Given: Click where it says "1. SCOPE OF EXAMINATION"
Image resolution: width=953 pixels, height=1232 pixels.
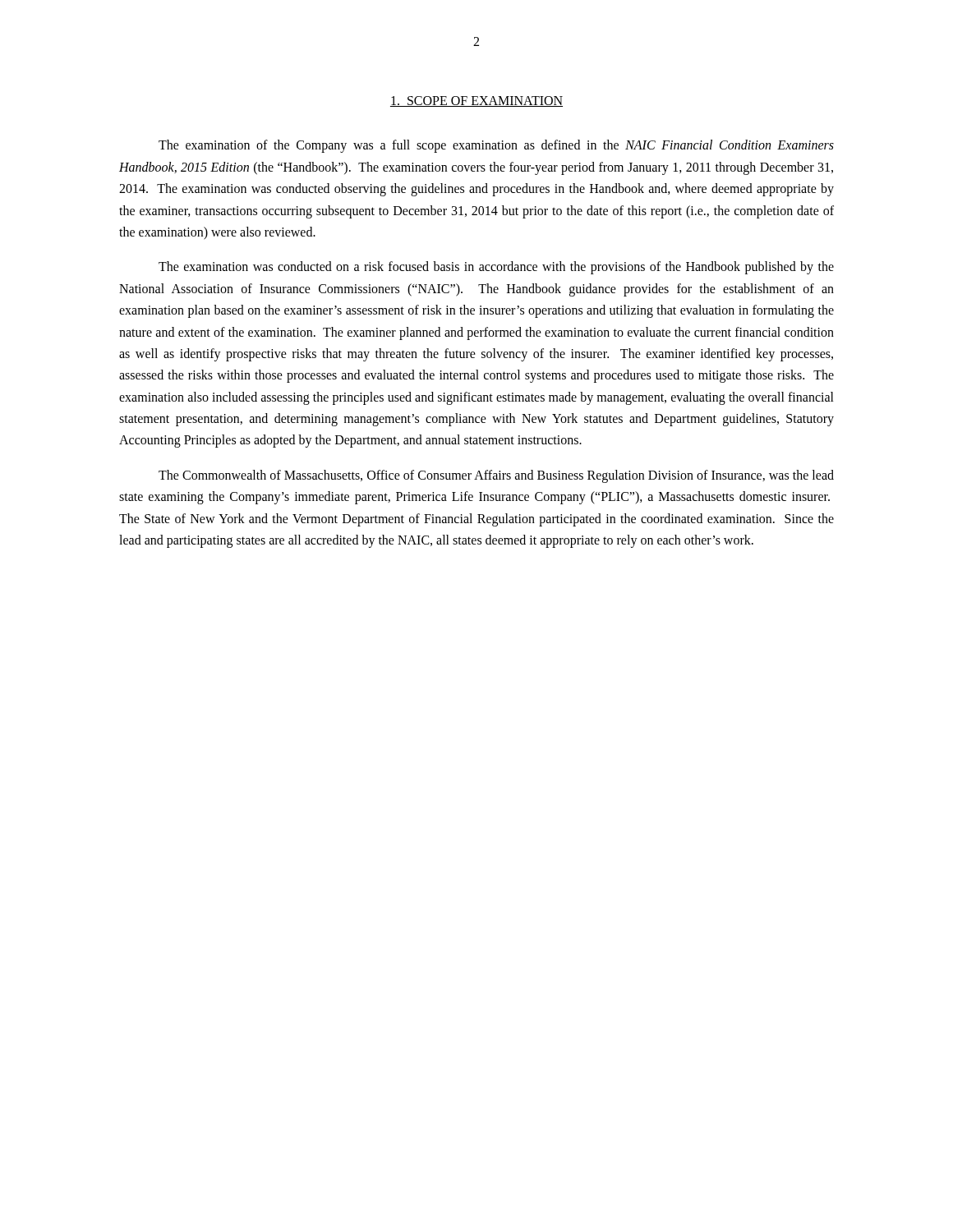Looking at the screenshot, I should [x=476, y=101].
